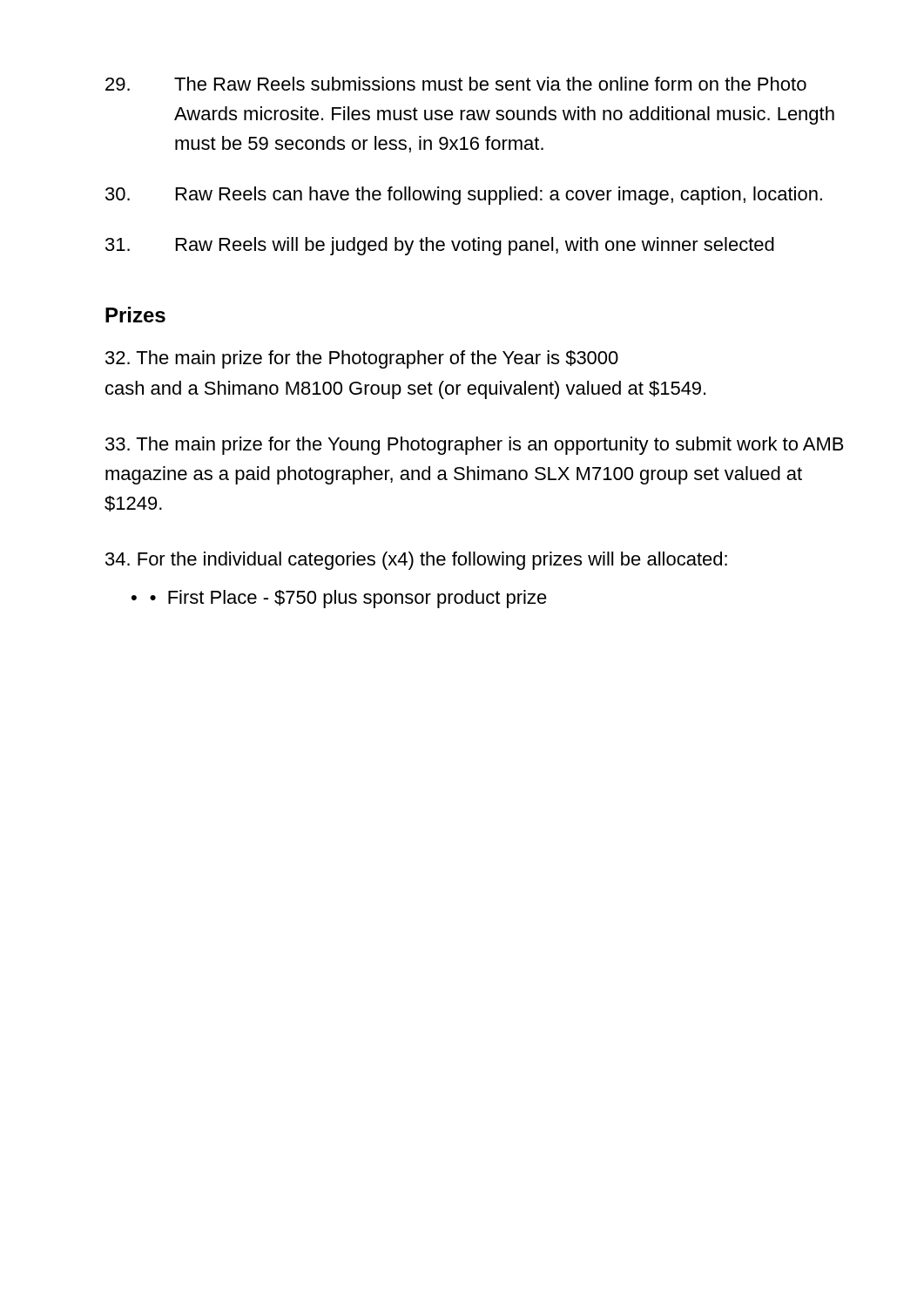This screenshot has width=924, height=1307.
Task: Click on the text starting "The main prize for the Young Photographer is"
Action: pyautogui.click(x=474, y=473)
